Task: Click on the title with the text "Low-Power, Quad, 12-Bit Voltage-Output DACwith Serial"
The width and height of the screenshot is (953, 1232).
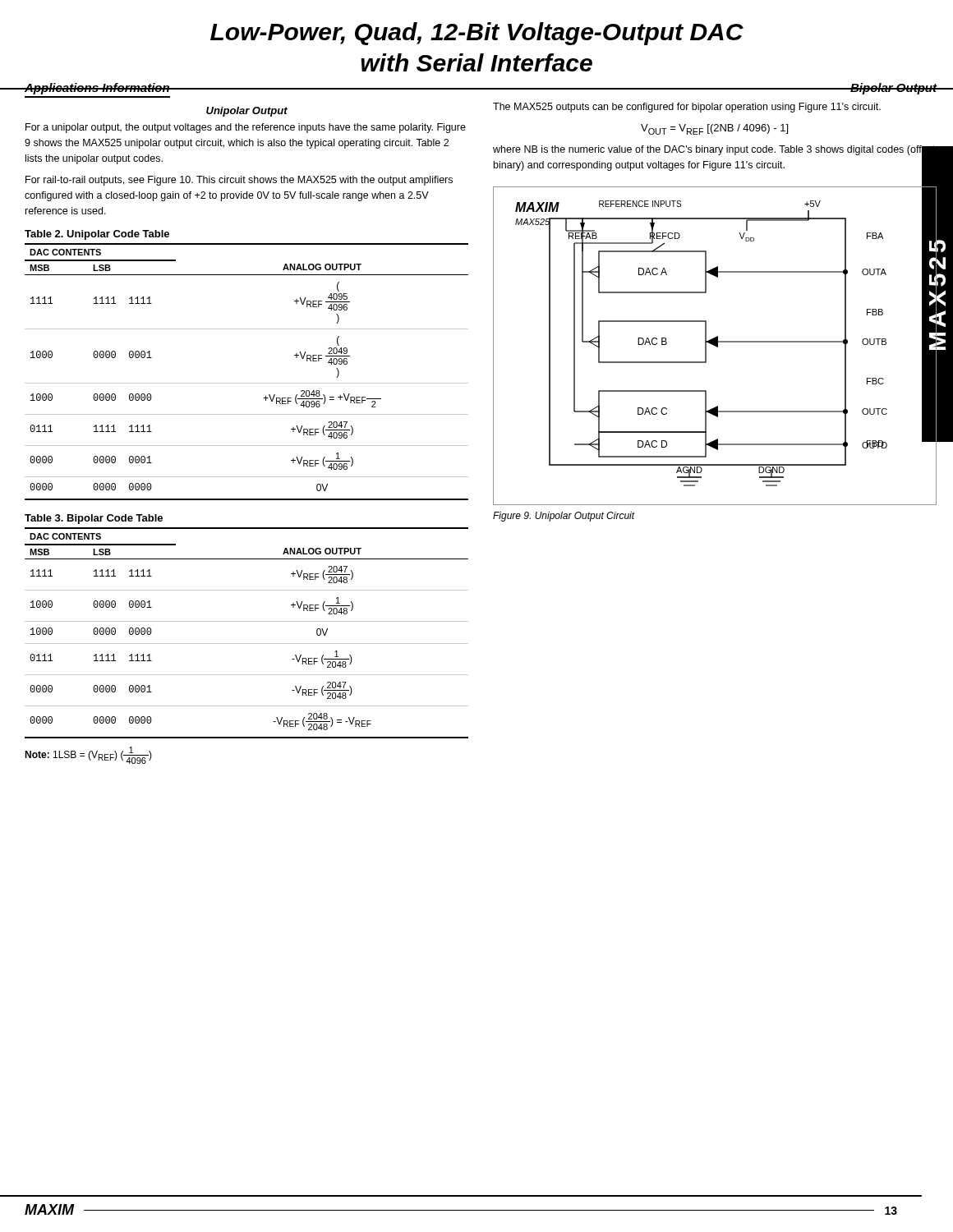Action: [476, 47]
